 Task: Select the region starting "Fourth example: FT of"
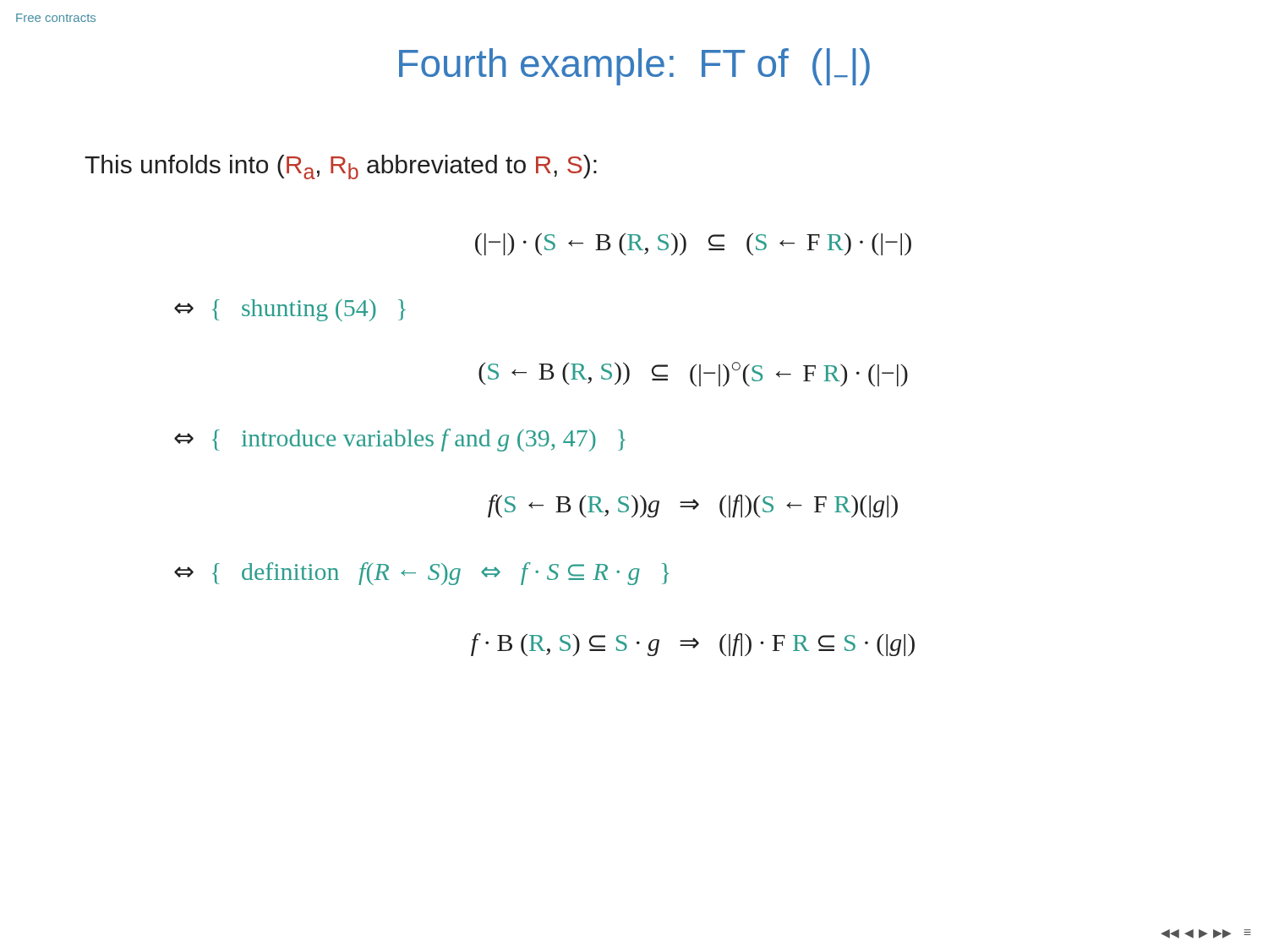634,66
